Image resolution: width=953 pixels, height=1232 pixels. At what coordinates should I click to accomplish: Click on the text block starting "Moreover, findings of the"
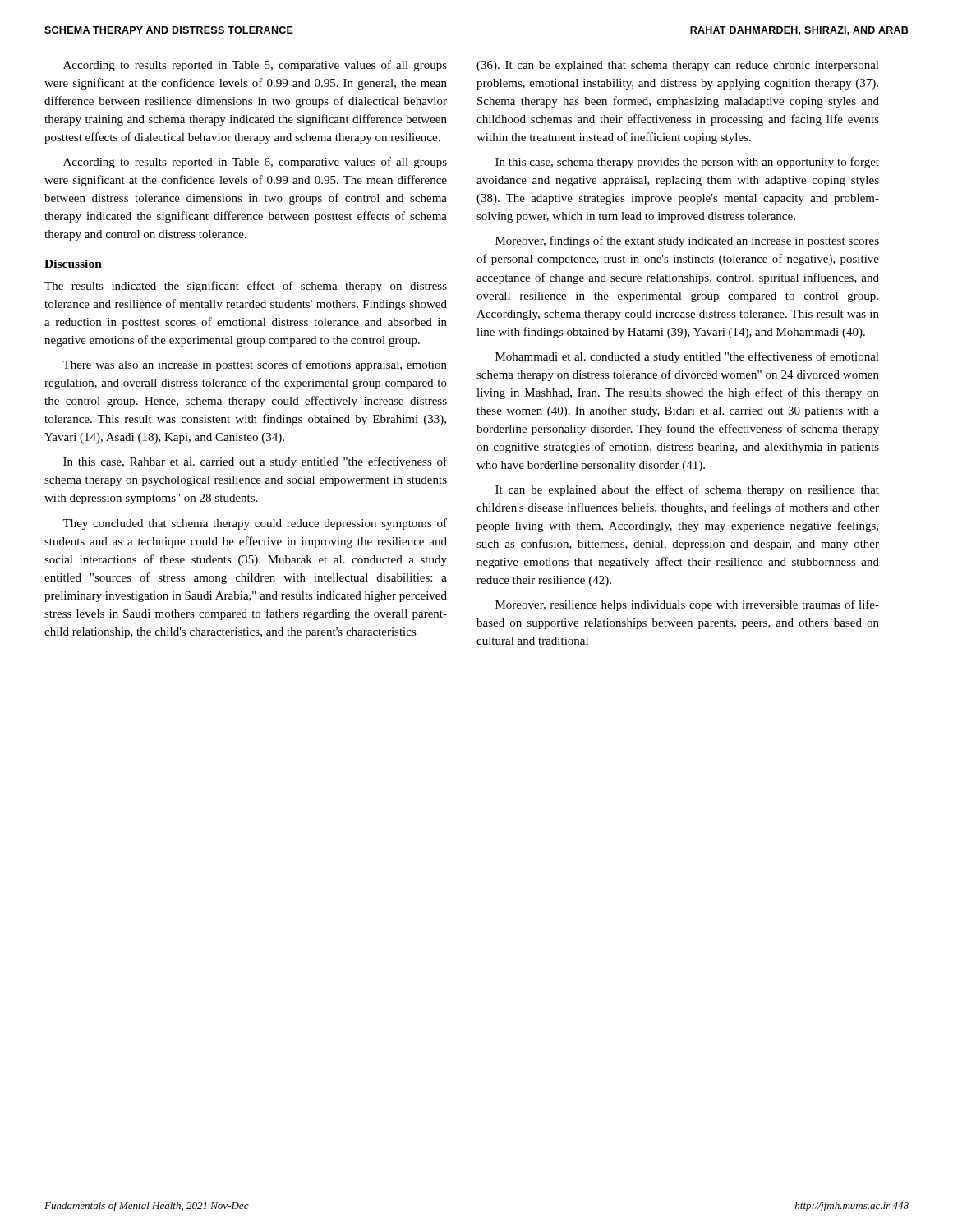pos(678,286)
